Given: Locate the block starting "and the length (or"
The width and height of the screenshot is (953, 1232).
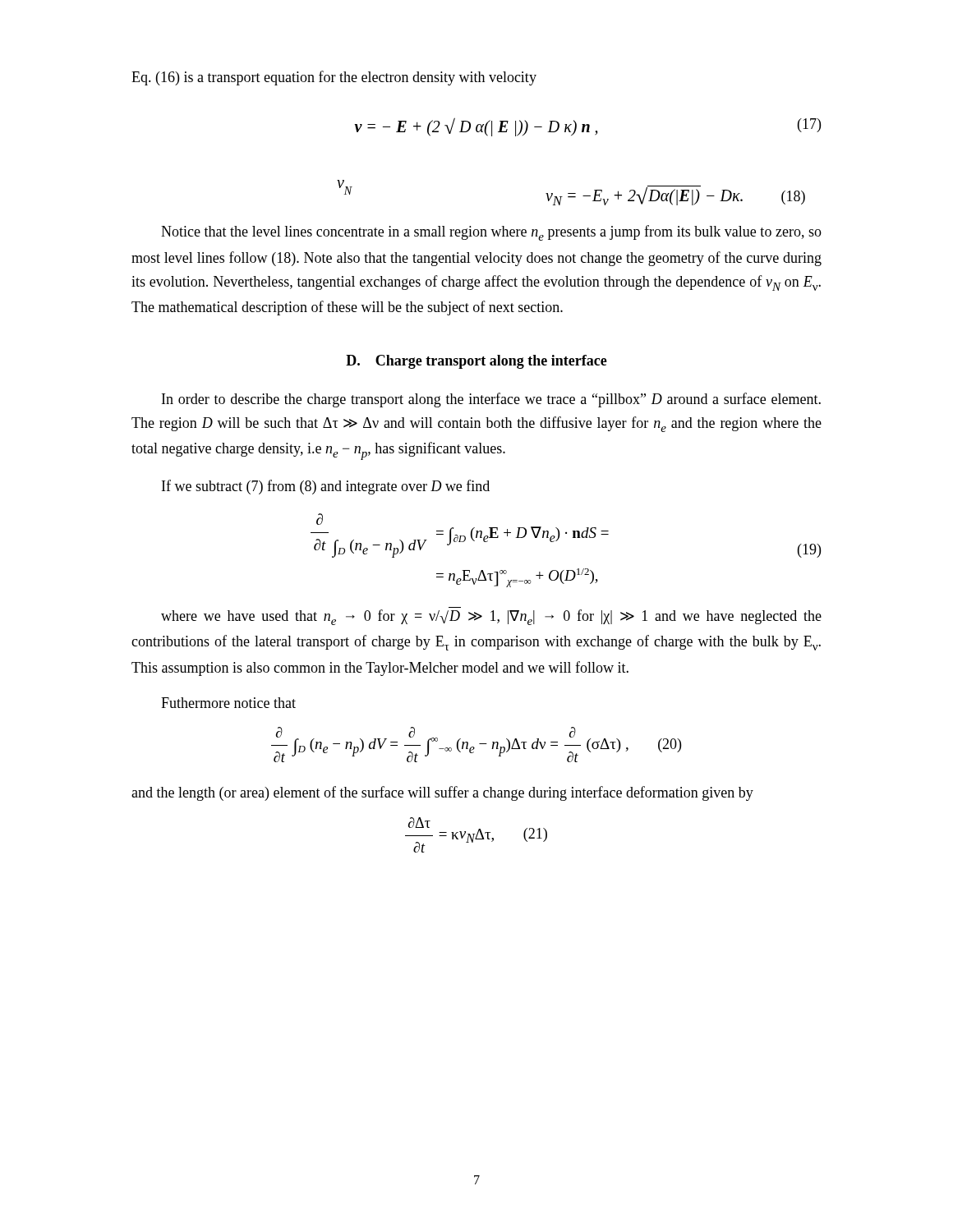Looking at the screenshot, I should (442, 793).
